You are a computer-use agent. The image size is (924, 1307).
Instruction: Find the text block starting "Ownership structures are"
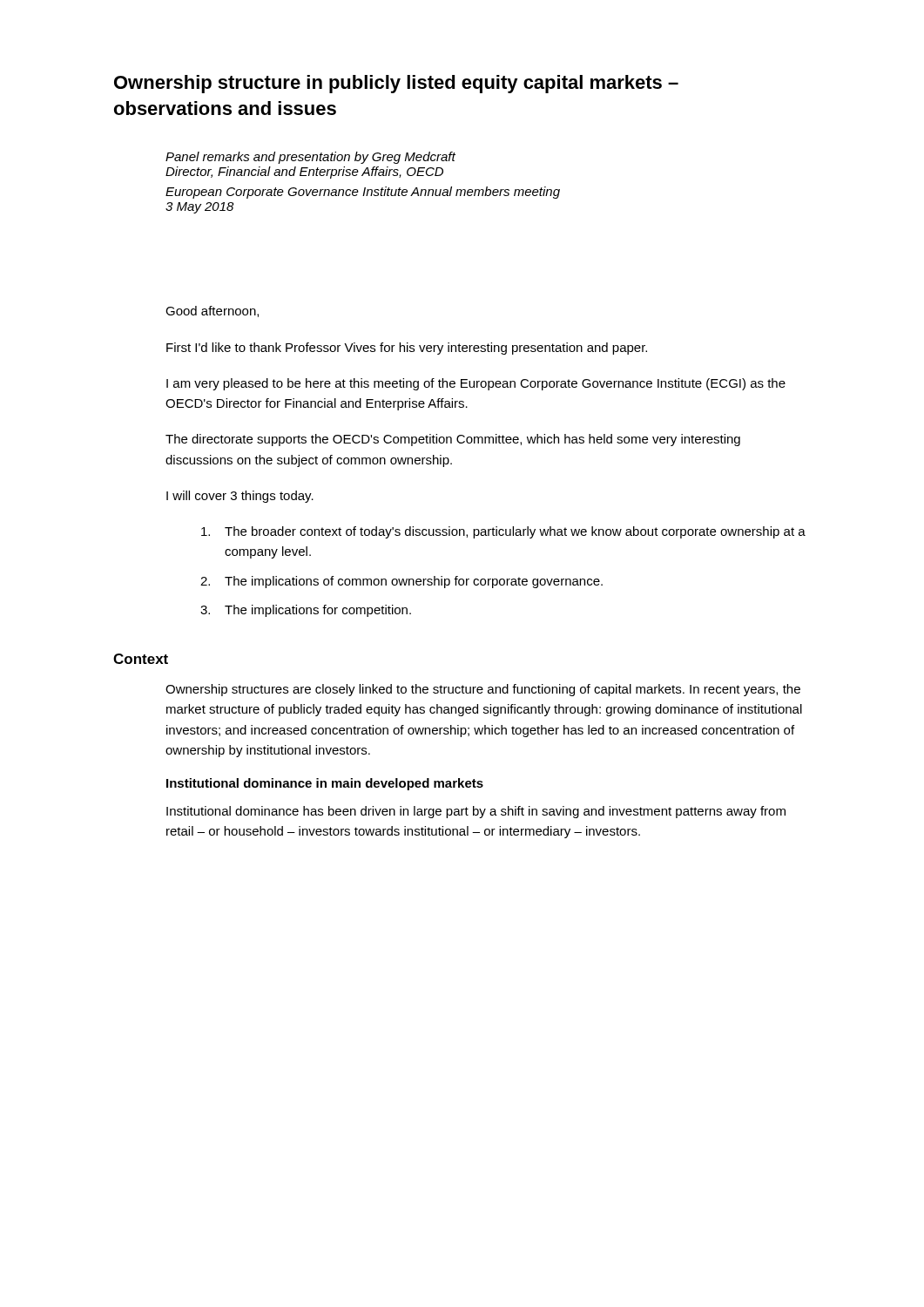(x=488, y=719)
